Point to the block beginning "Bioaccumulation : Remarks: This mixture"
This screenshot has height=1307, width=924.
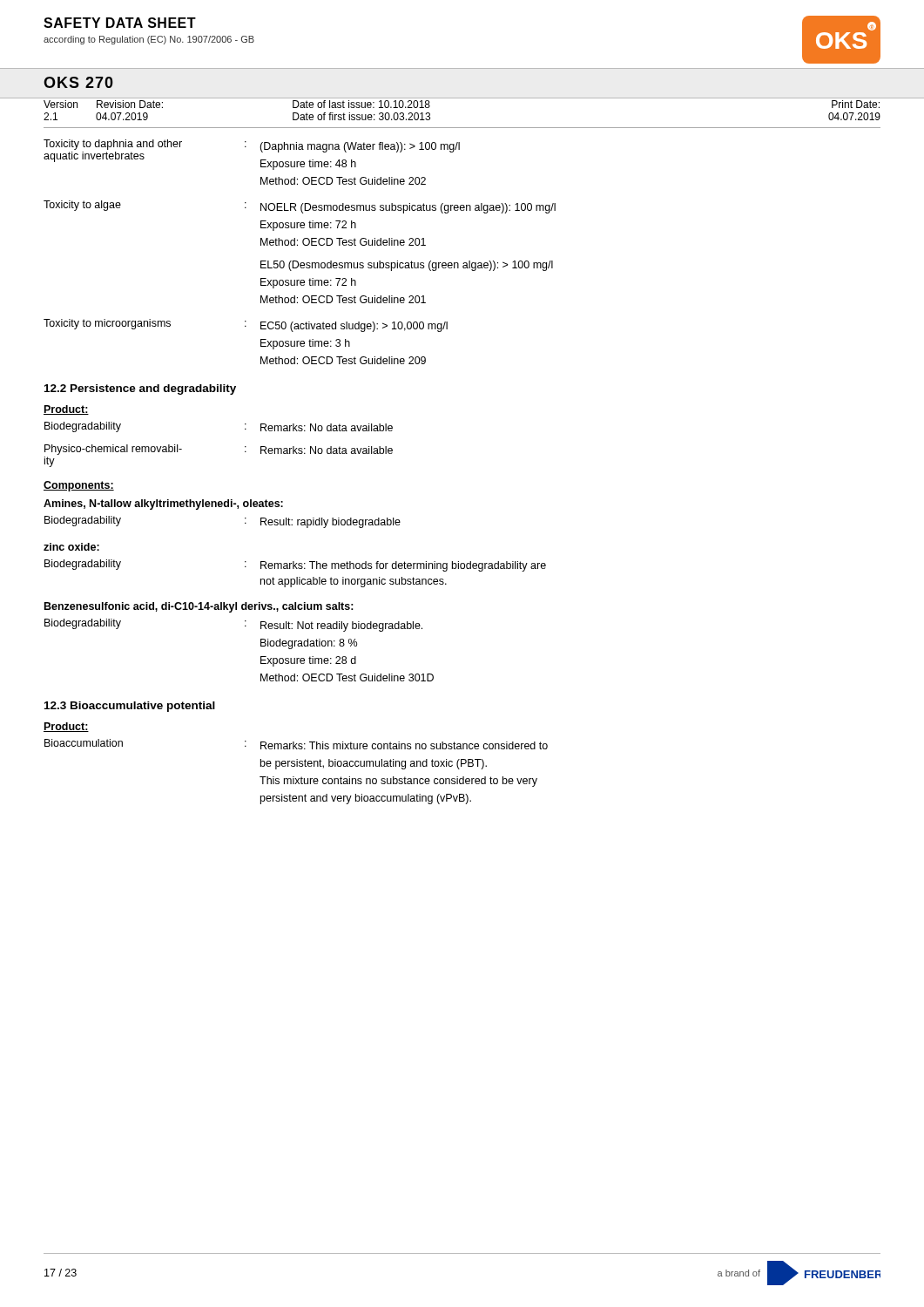(x=462, y=772)
